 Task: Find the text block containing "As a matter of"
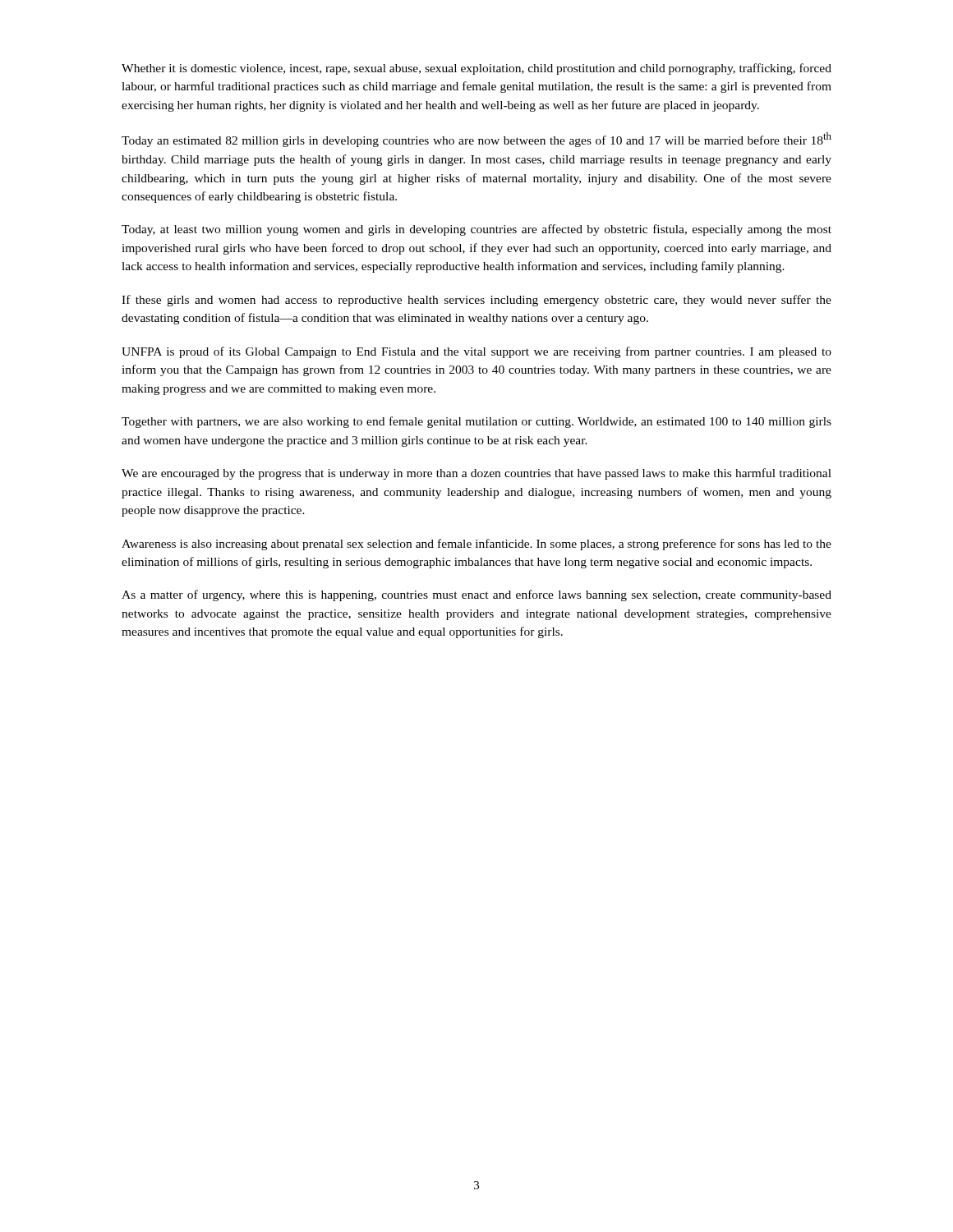coord(476,613)
